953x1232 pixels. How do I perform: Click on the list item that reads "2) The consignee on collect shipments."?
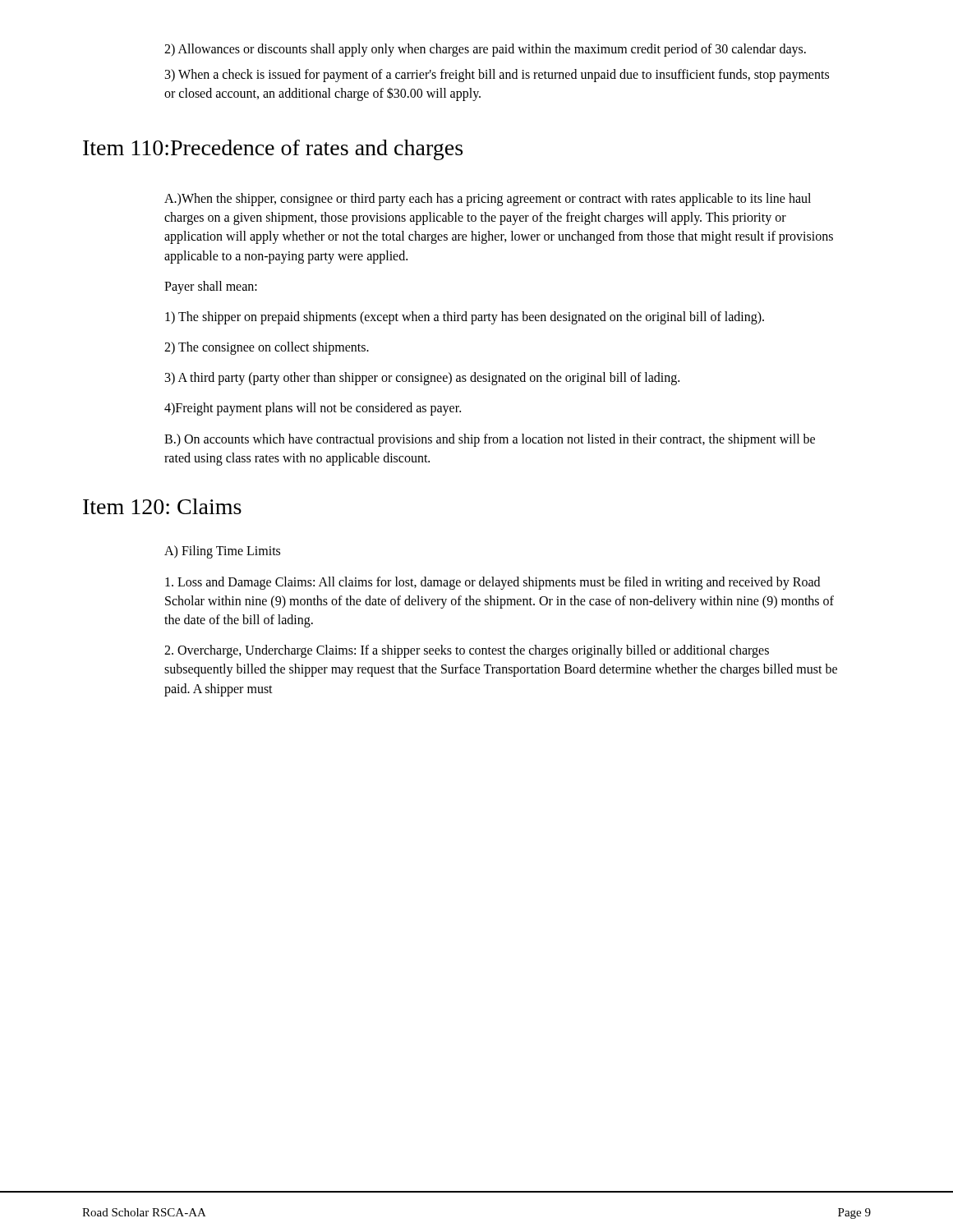coord(267,347)
